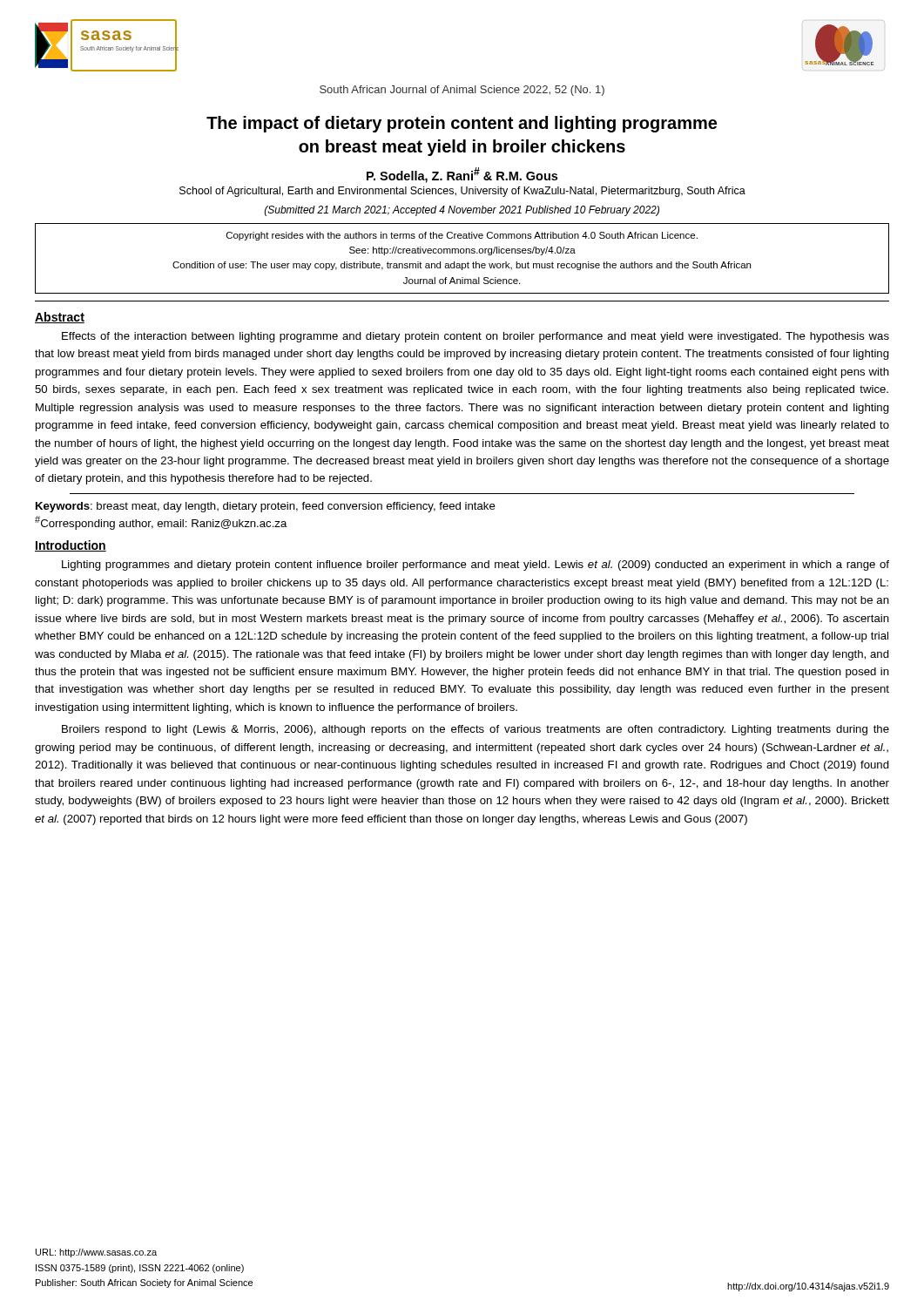Image resolution: width=924 pixels, height=1307 pixels.
Task: Where is the passage that starts "Copyright resides with the authors"?
Action: tap(462, 258)
